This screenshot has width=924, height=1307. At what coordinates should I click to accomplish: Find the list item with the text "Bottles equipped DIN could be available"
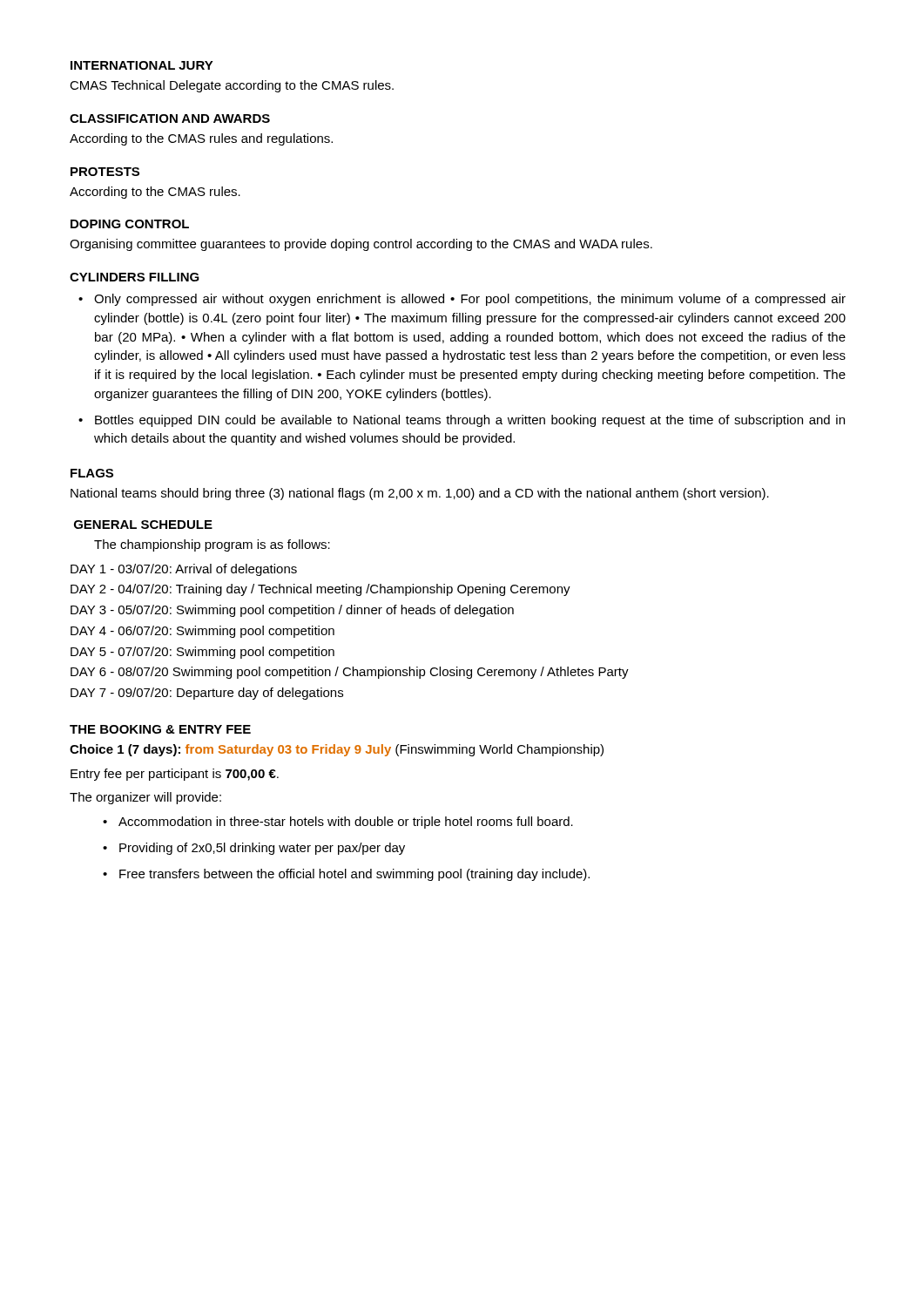pos(470,429)
